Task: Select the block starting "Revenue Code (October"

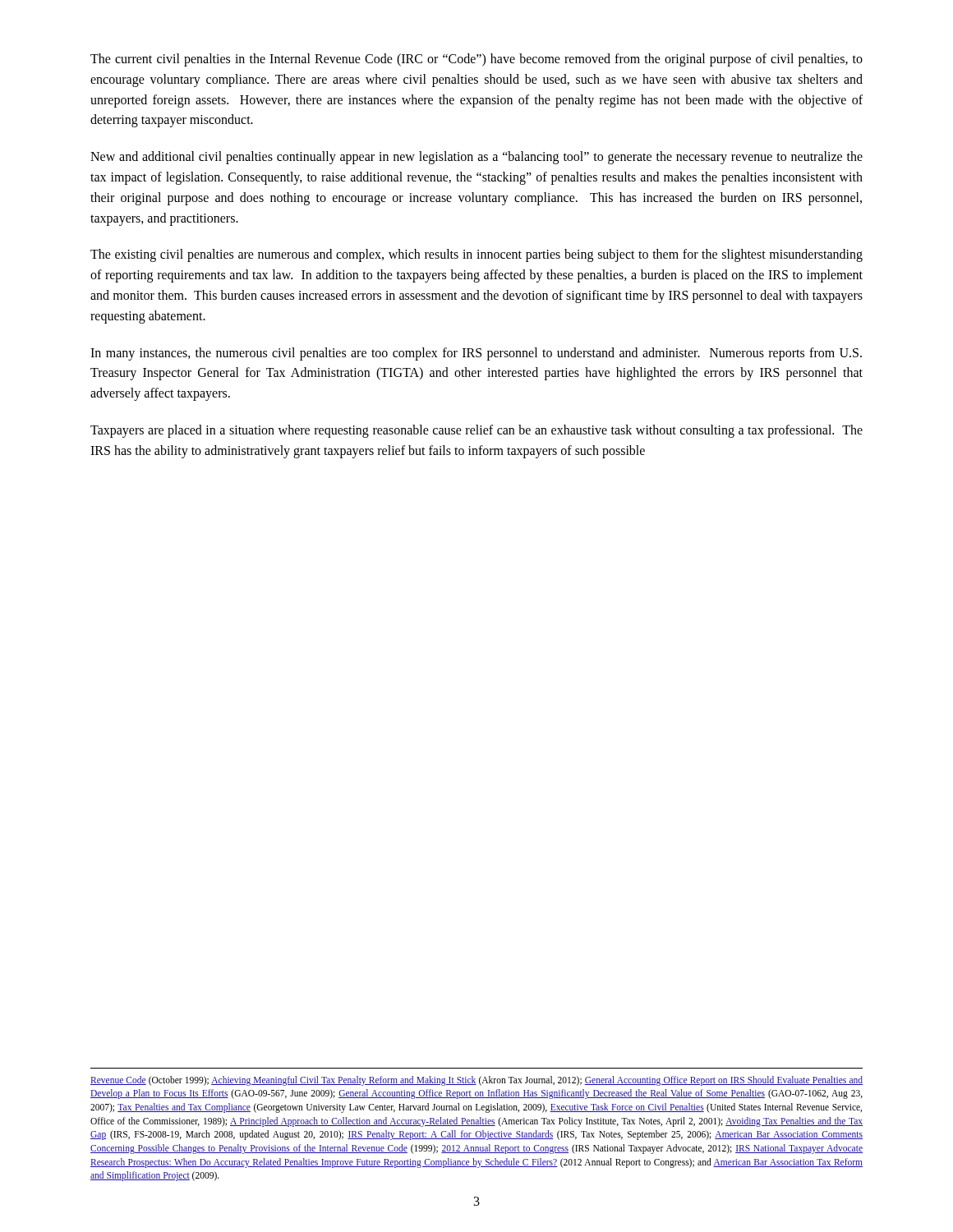Action: click(476, 1128)
